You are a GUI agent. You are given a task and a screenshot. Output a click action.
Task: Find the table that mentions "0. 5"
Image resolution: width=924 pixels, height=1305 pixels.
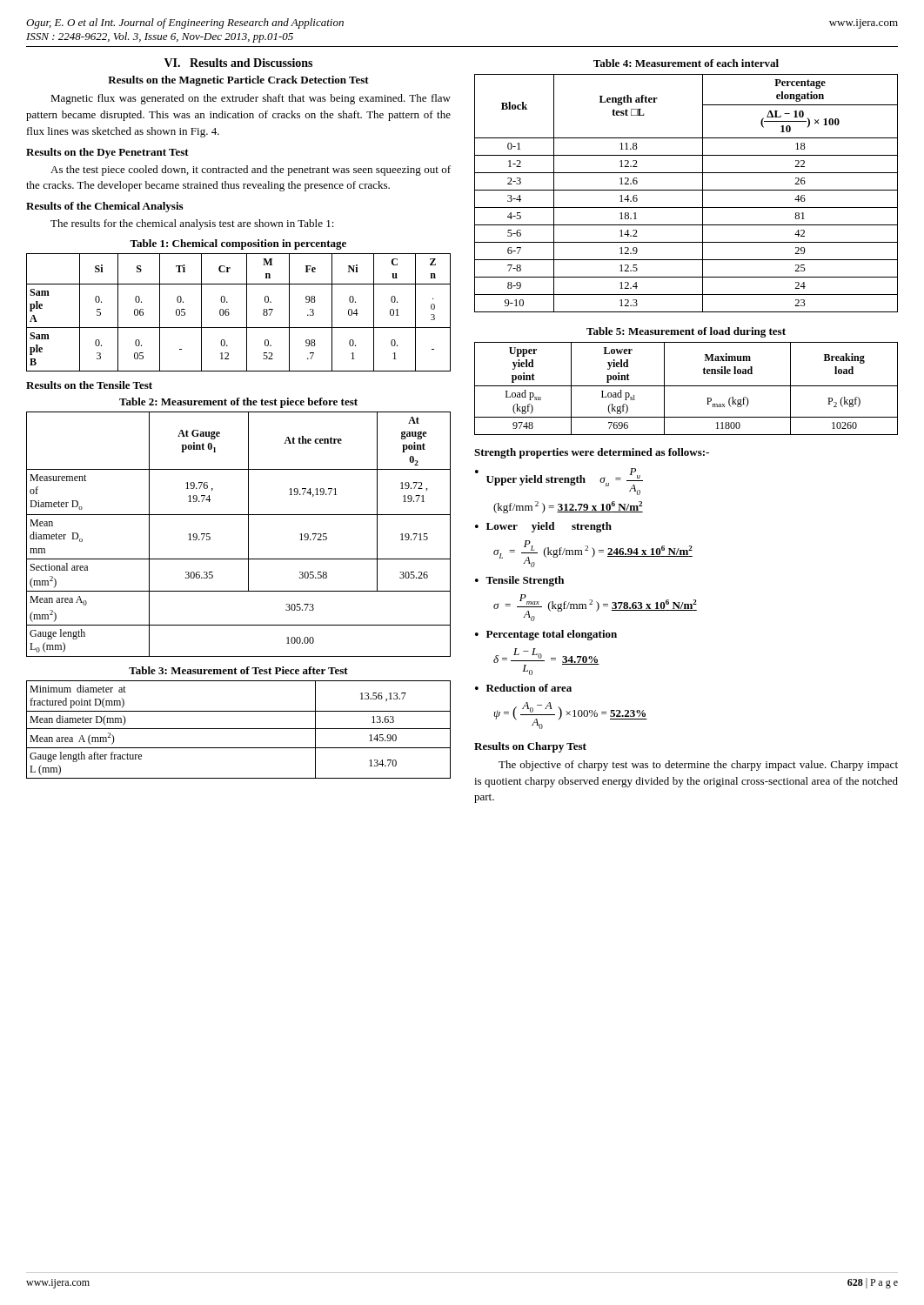(x=238, y=312)
